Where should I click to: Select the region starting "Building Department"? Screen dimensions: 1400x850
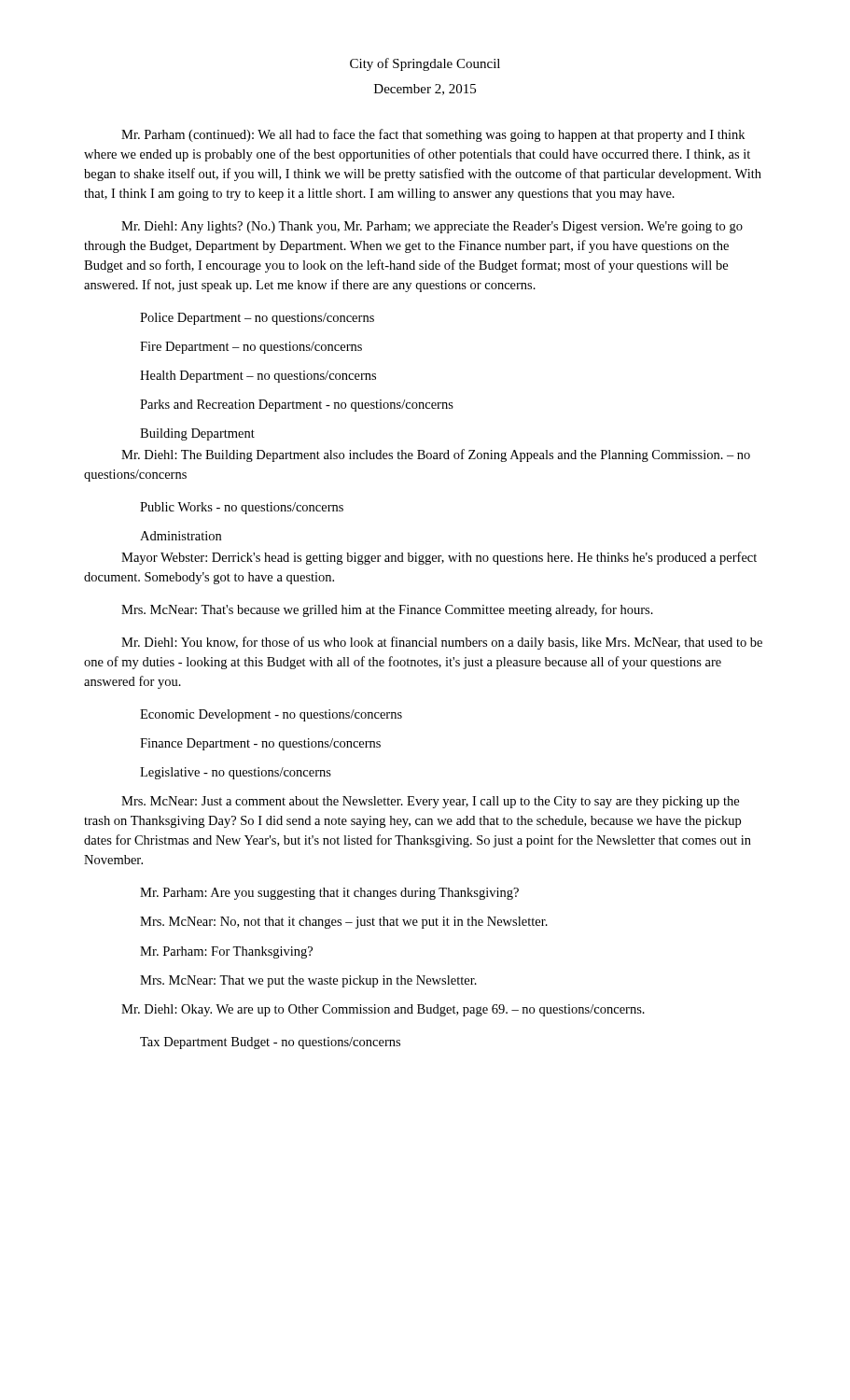[197, 433]
